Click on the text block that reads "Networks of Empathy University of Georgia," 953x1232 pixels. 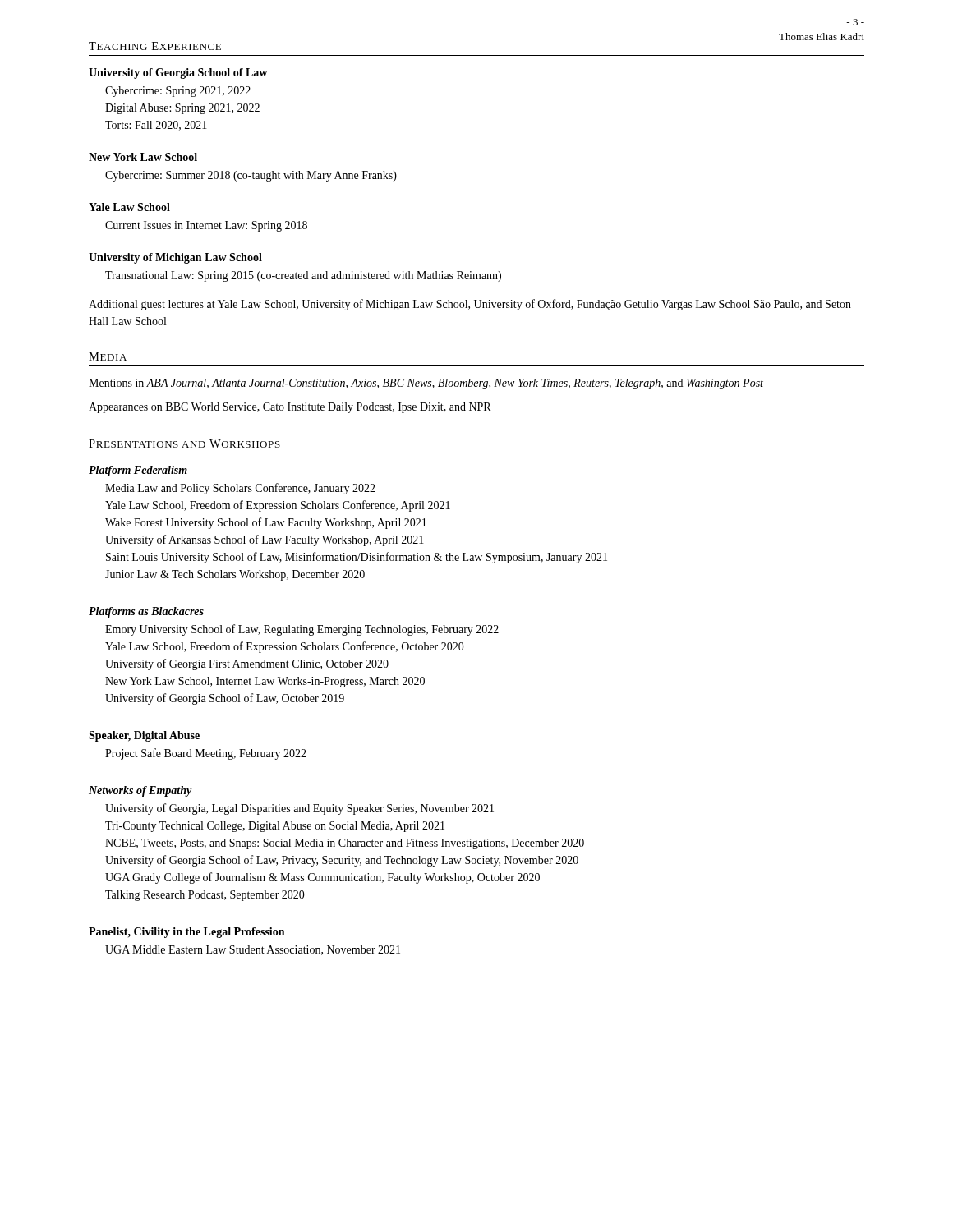476,843
